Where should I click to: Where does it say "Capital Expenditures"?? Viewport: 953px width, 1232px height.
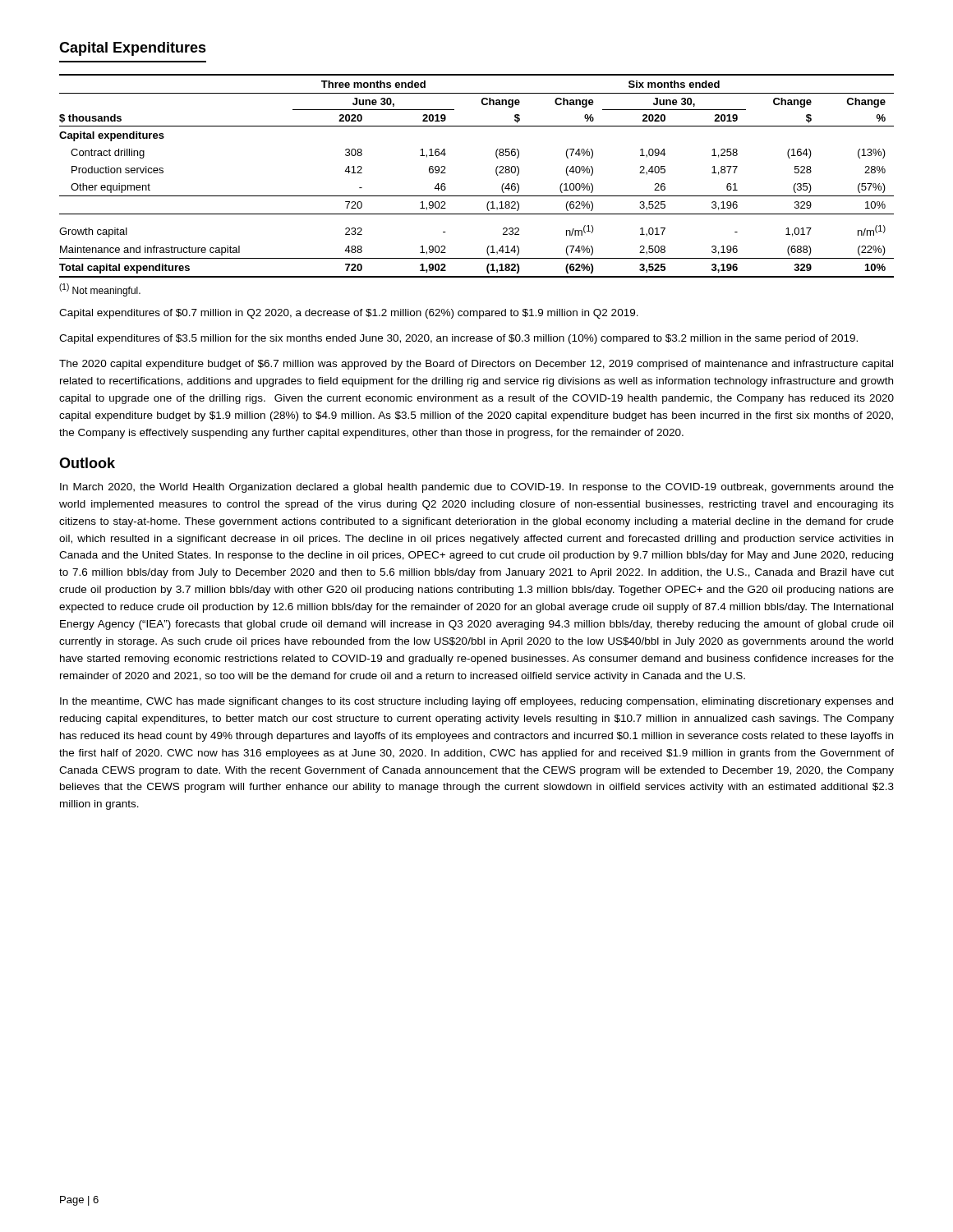133,48
